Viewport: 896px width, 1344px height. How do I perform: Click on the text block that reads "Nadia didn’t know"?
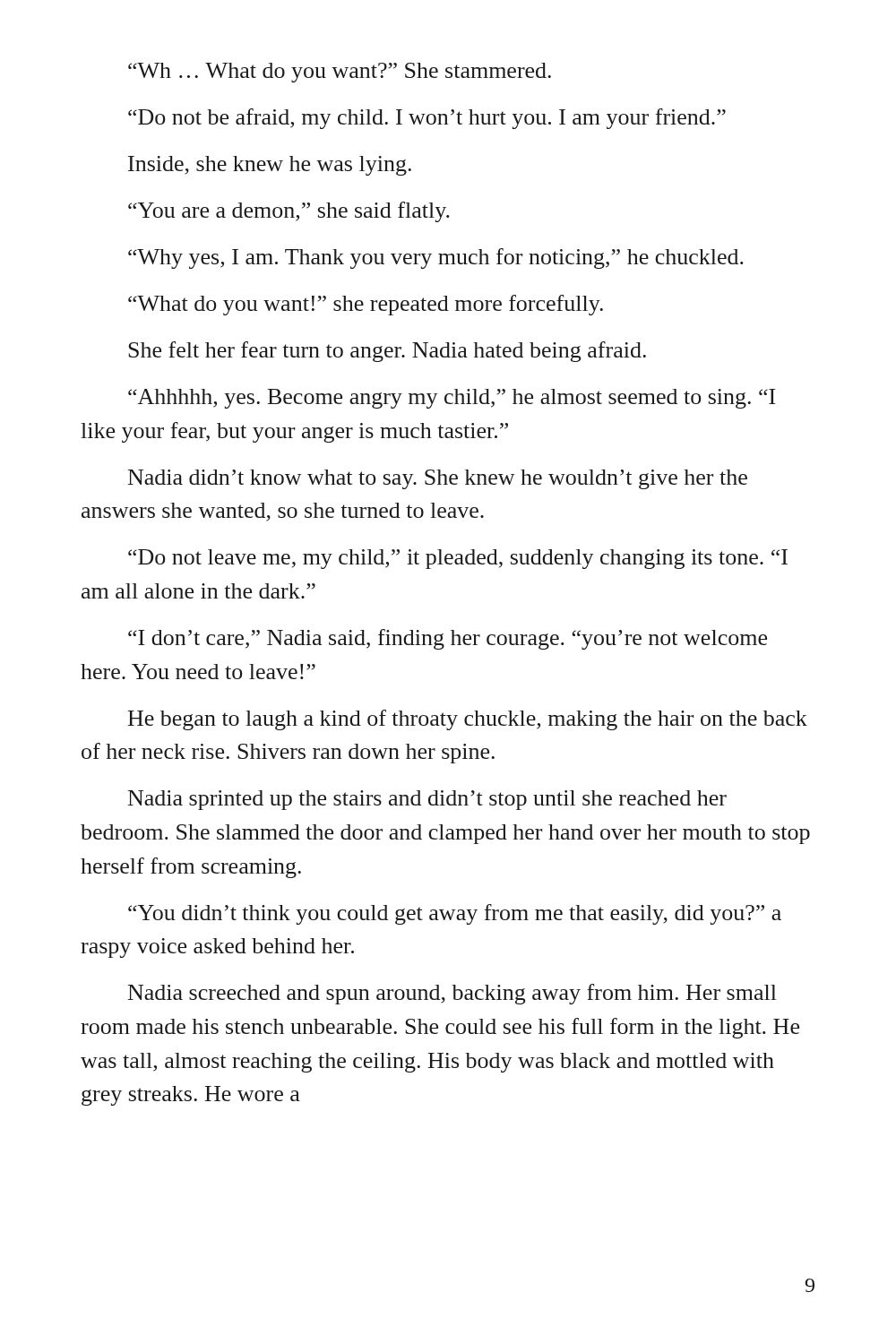click(x=414, y=494)
